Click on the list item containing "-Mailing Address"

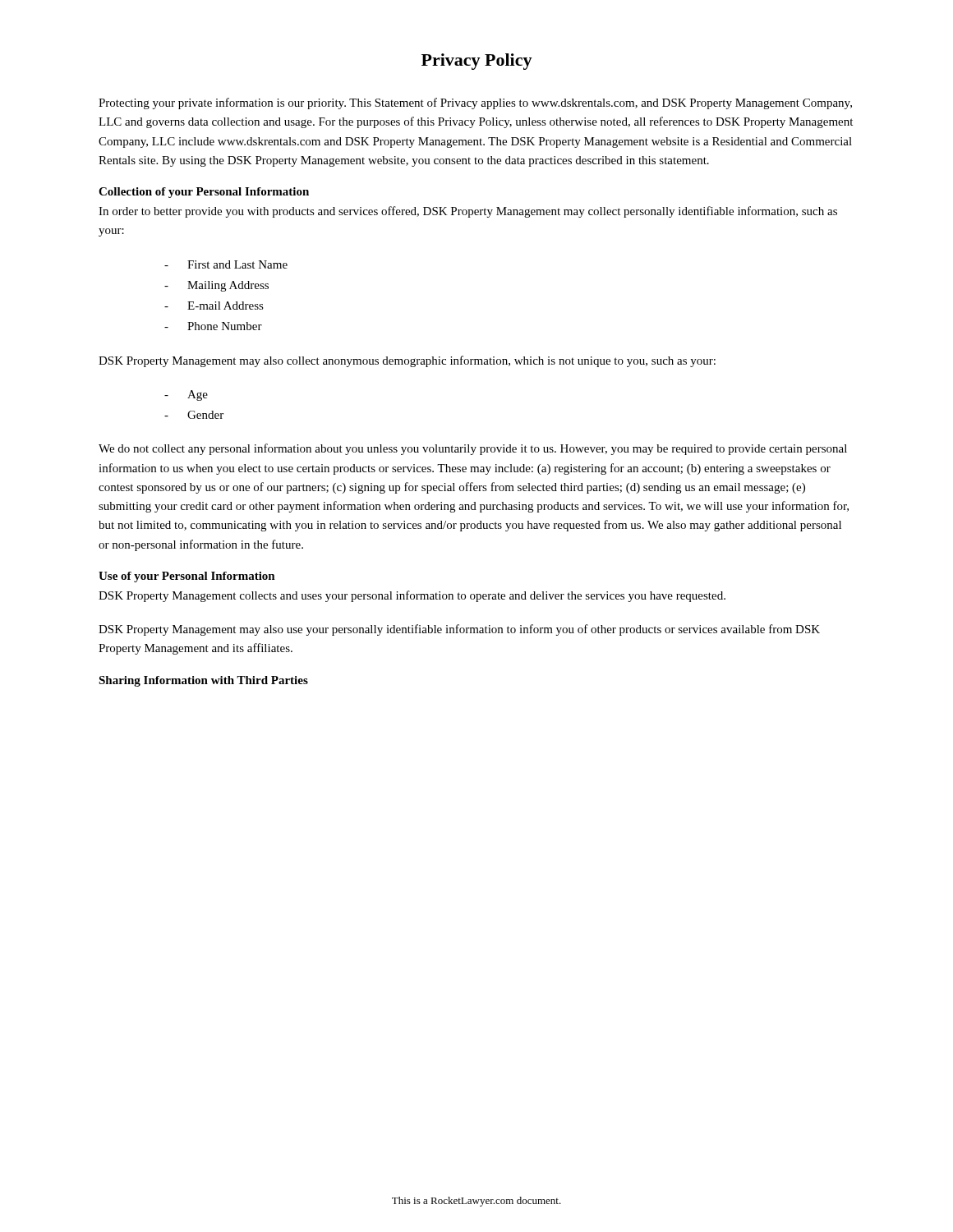tap(217, 285)
